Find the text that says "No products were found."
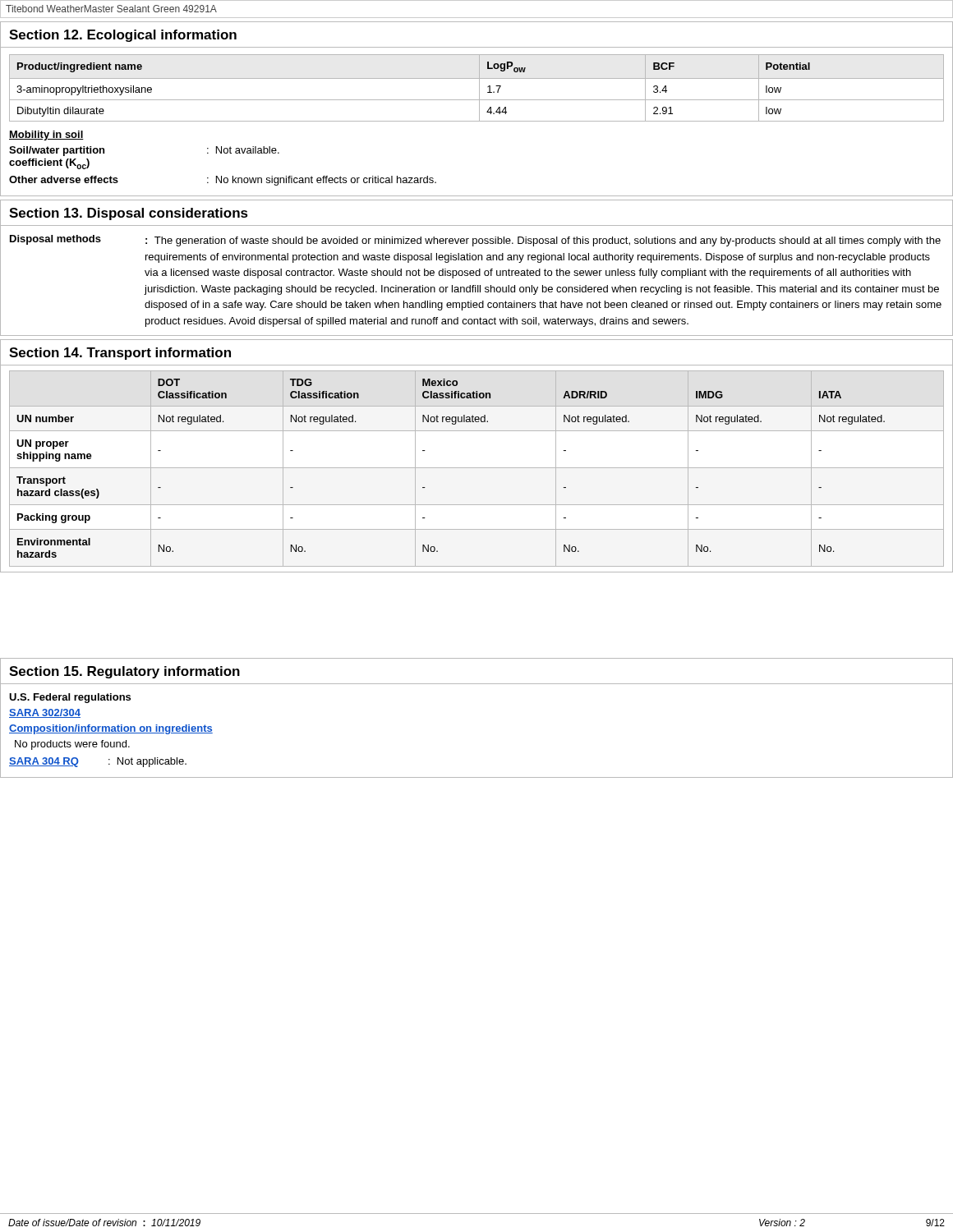 pos(72,744)
